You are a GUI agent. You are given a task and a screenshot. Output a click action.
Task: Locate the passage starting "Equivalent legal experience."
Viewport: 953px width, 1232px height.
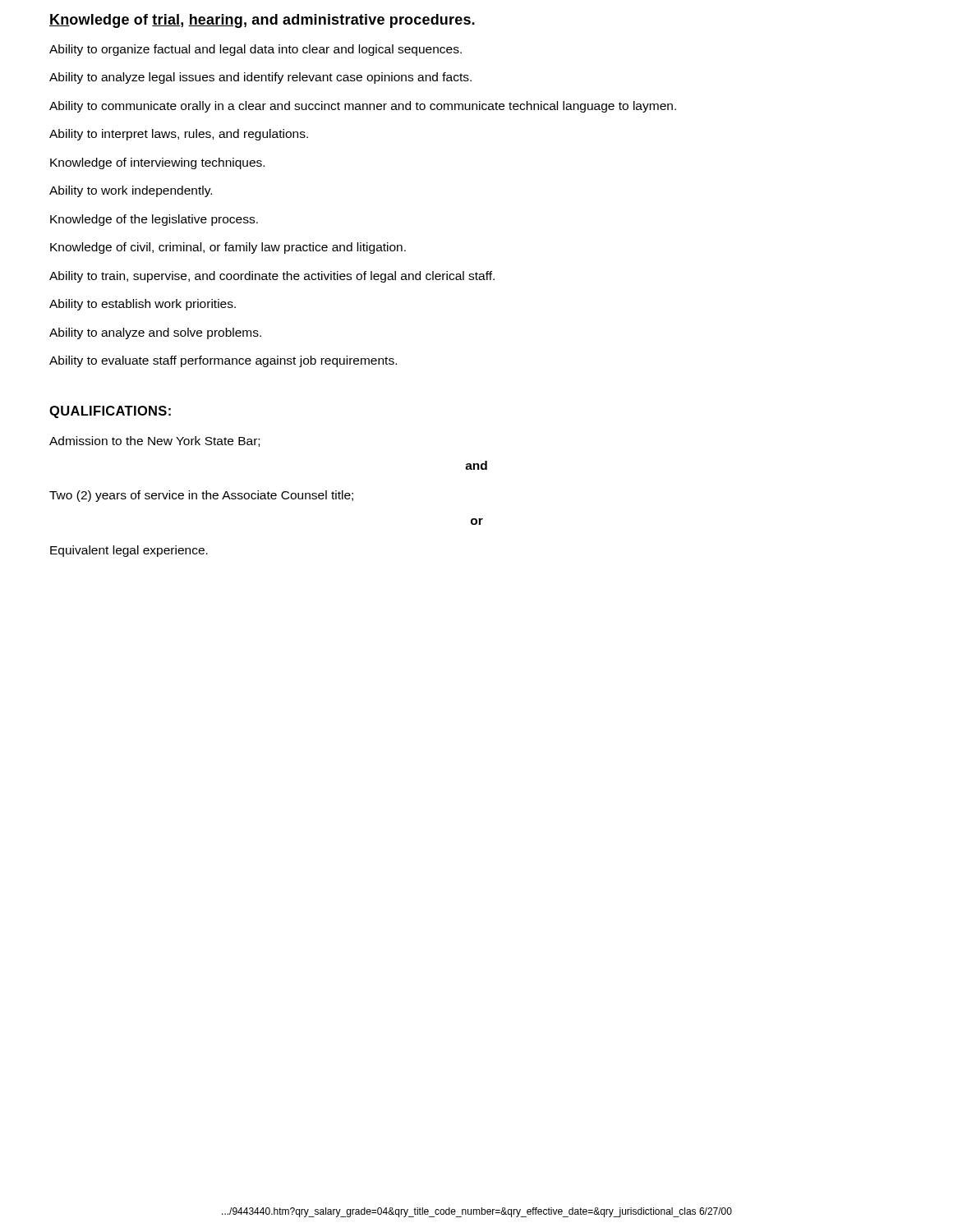129,550
